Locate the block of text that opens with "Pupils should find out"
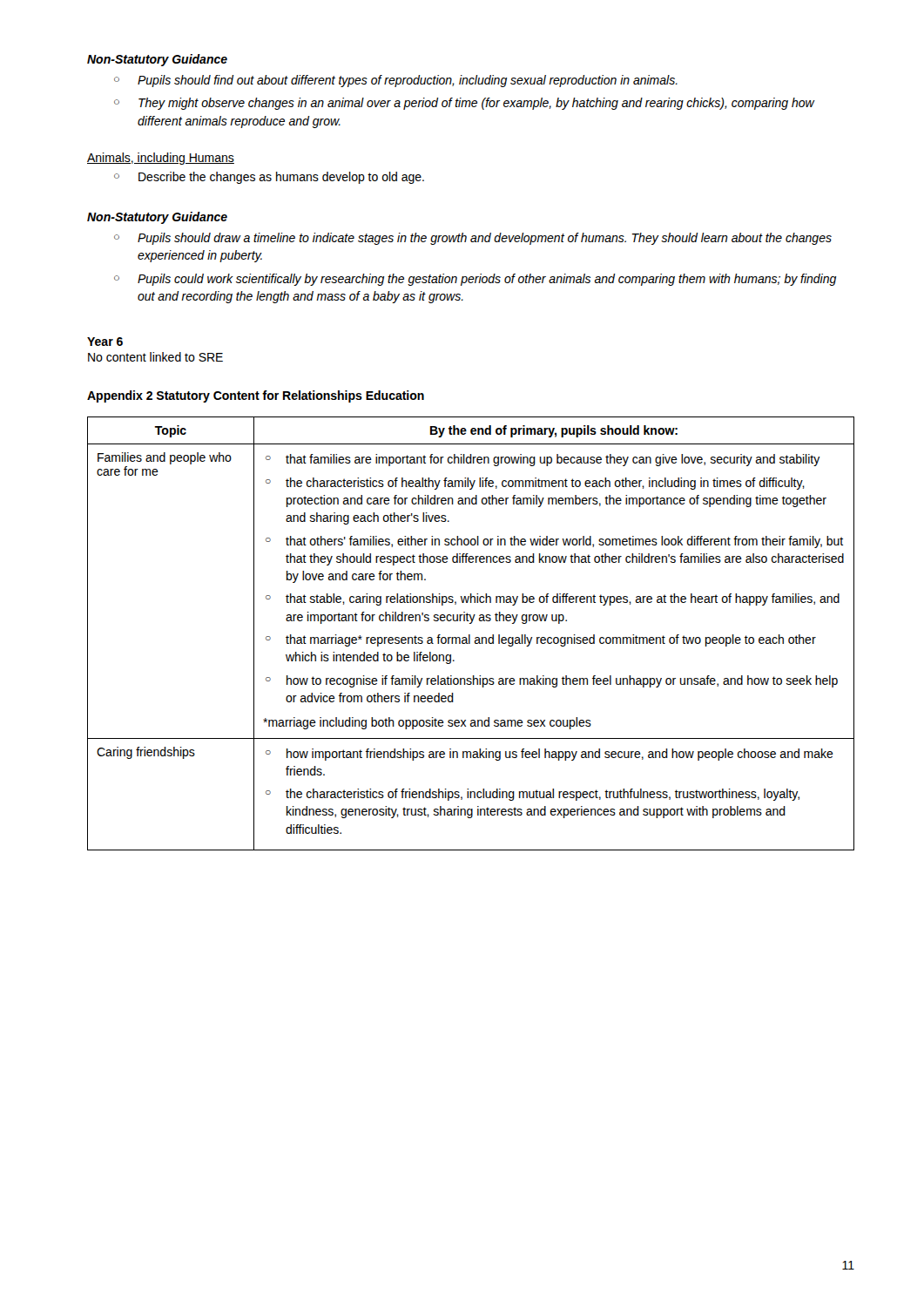This screenshot has height=1307, width=924. (484, 80)
